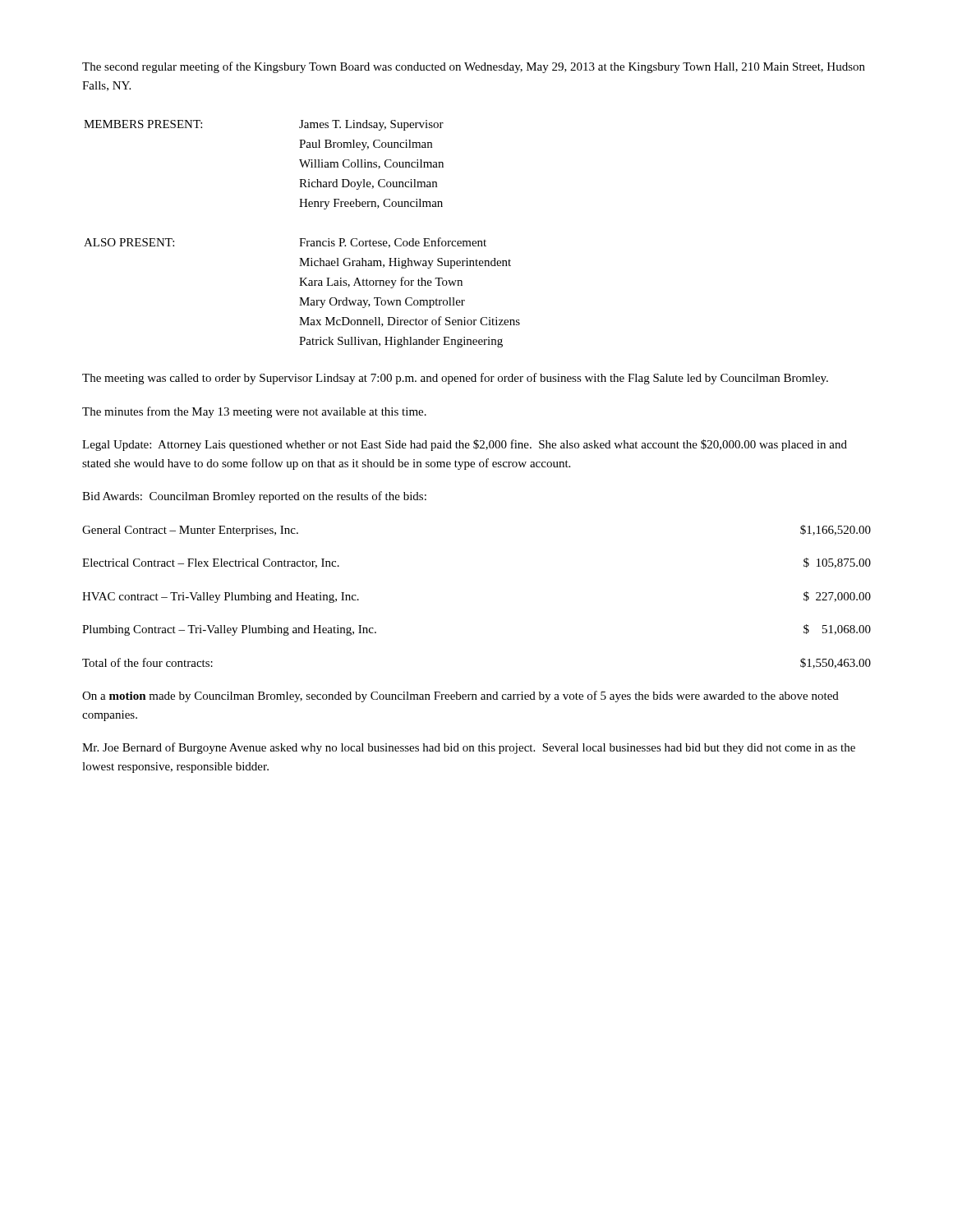Locate the block of text that opens with "The meeting was called to"
This screenshot has height=1232, width=953.
coord(455,378)
